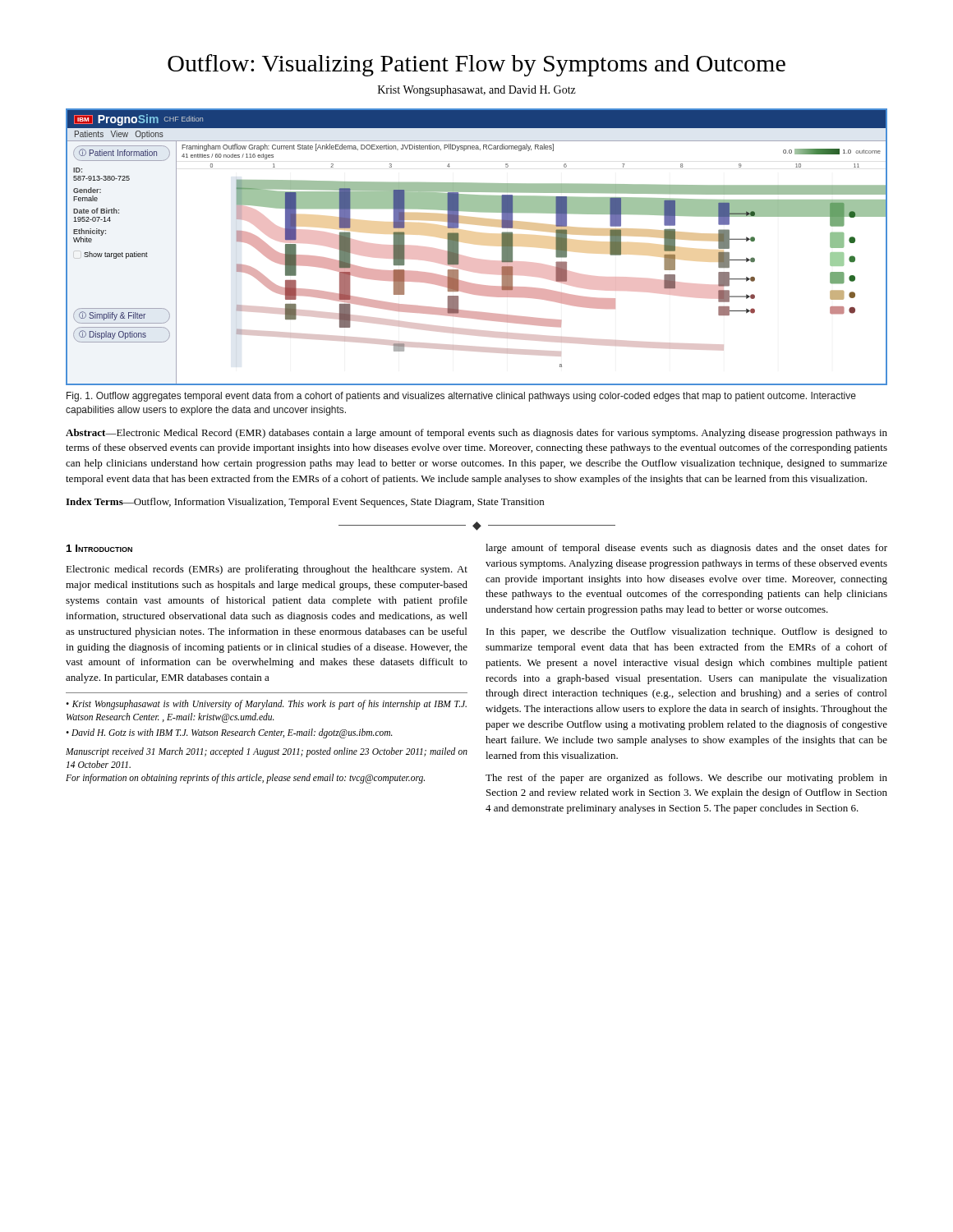
Task: Locate the text block containing "large amount of temporal disease events such as"
Action: pyautogui.click(x=686, y=678)
